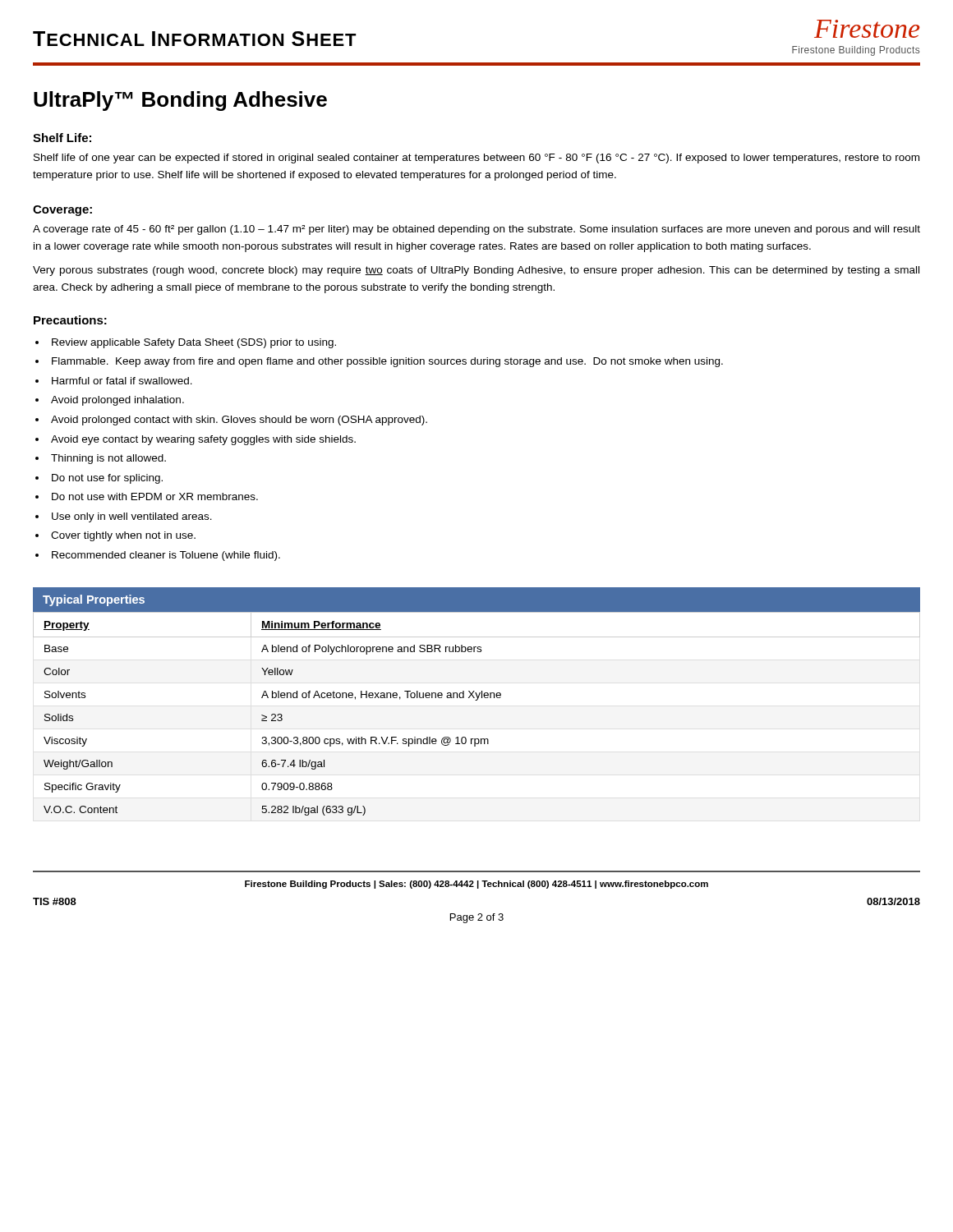The width and height of the screenshot is (953, 1232).
Task: Click on the list item with the text "Review applicable Safety Data Sheet (SDS) prior"
Action: pyautogui.click(x=194, y=342)
